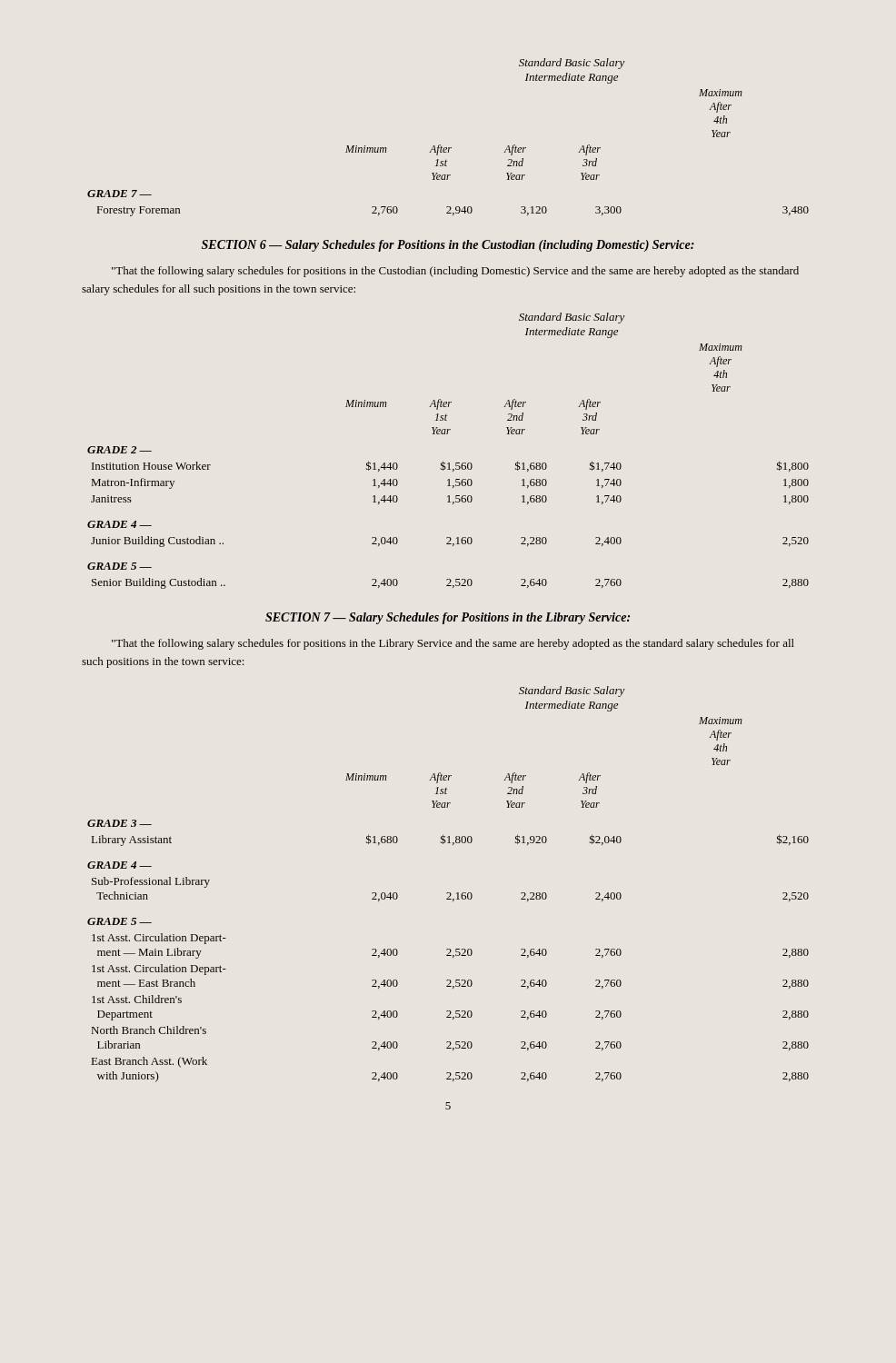Point to the section header beginning "SECTION 6 — Salary Schedules for"
The width and height of the screenshot is (896, 1363).
[448, 245]
